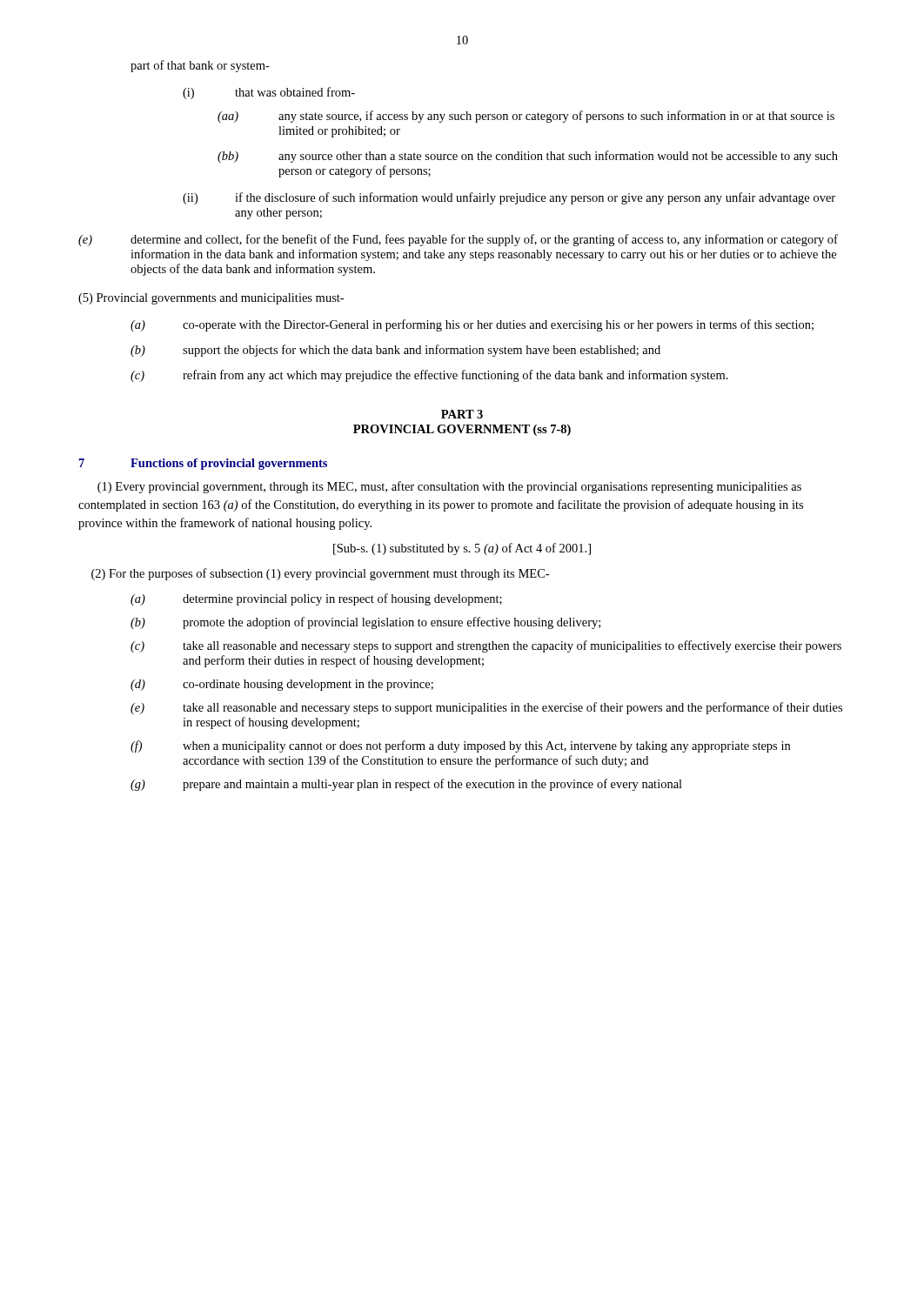Click on the text block with the text "[Sub-s. (1) substituted by s. 5 (a)"
The width and height of the screenshot is (924, 1305).
(462, 548)
